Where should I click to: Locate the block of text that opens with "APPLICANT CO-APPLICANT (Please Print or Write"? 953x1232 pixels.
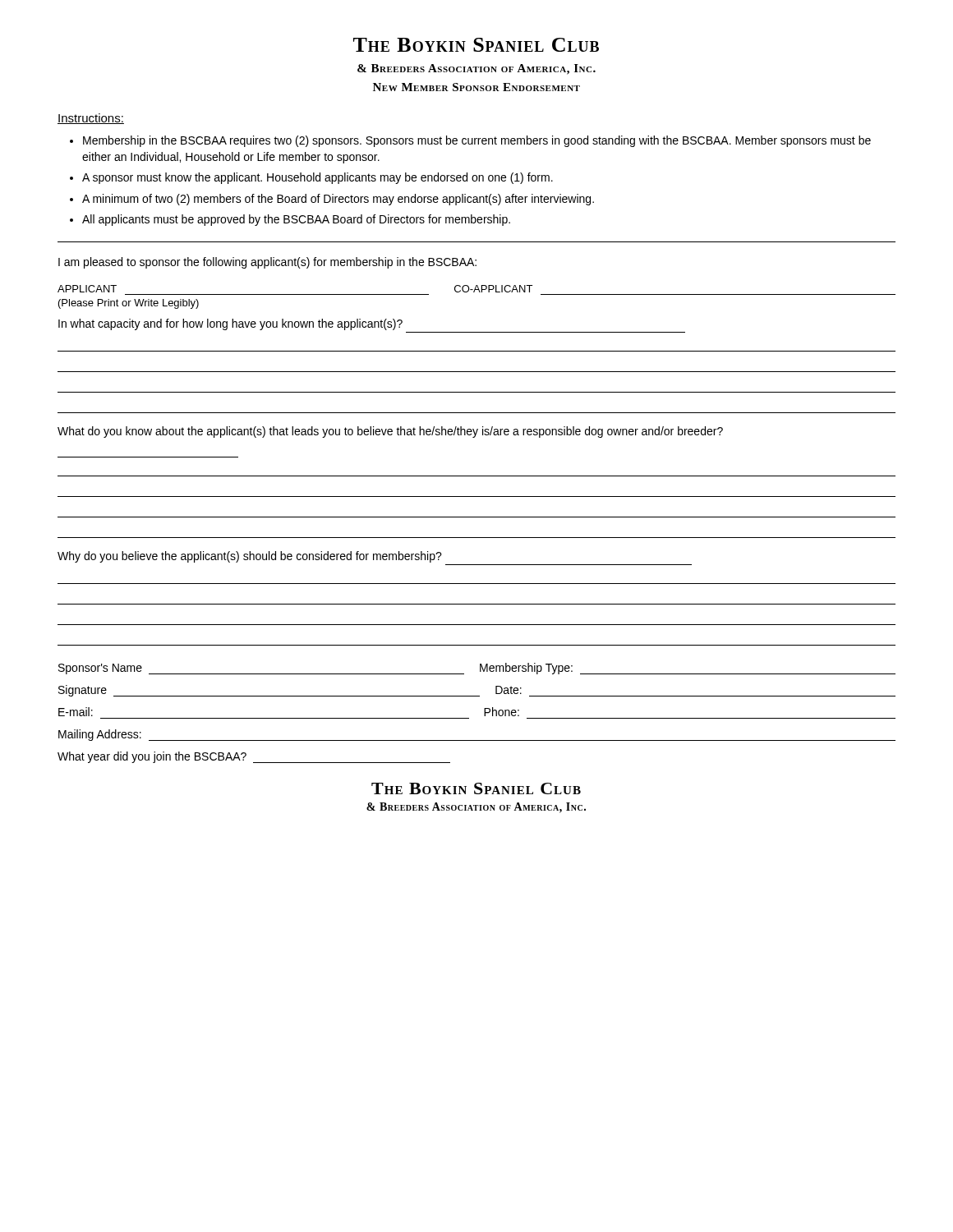(x=476, y=294)
